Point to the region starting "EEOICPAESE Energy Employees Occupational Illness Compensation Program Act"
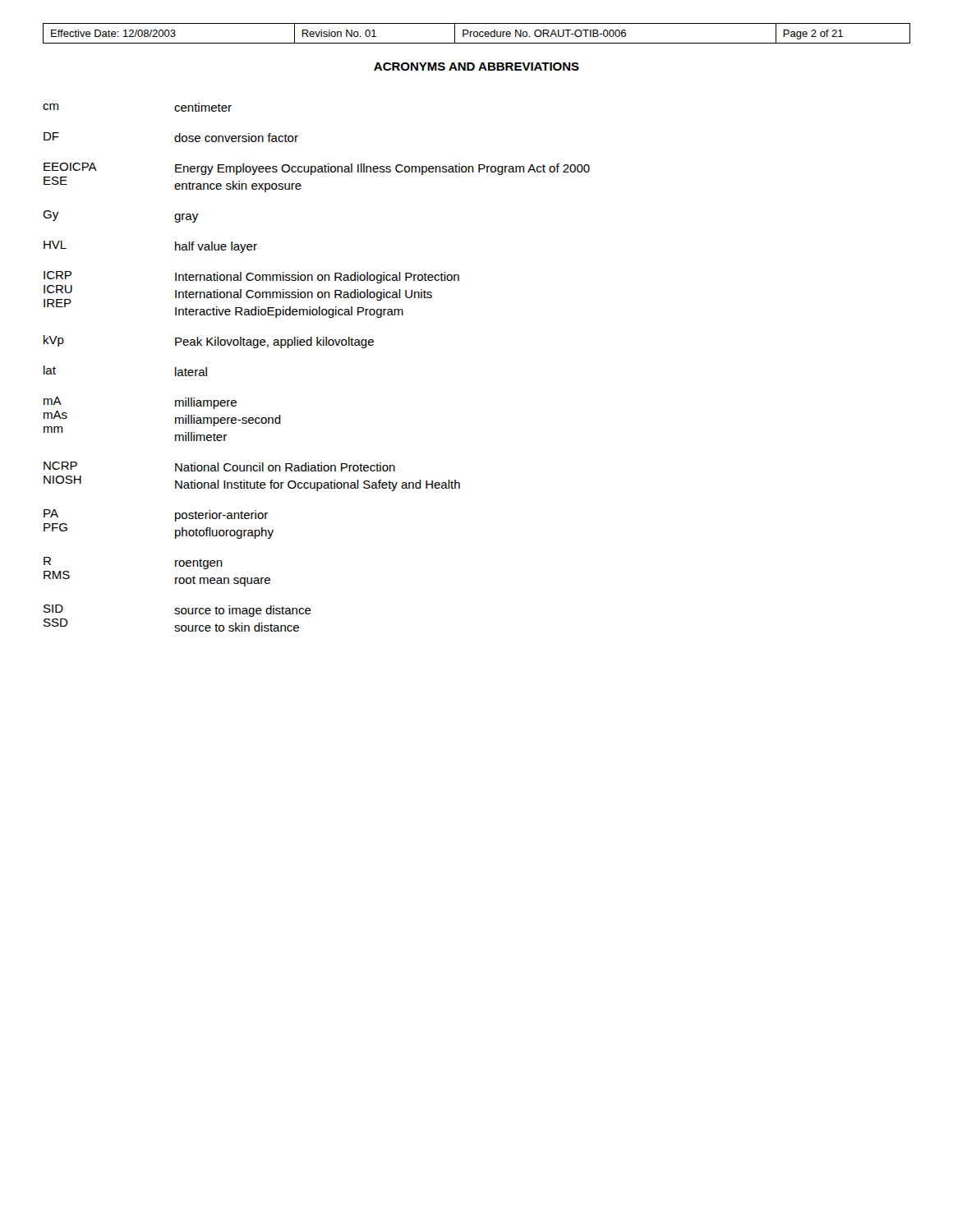The image size is (953, 1232). pyautogui.click(x=476, y=177)
